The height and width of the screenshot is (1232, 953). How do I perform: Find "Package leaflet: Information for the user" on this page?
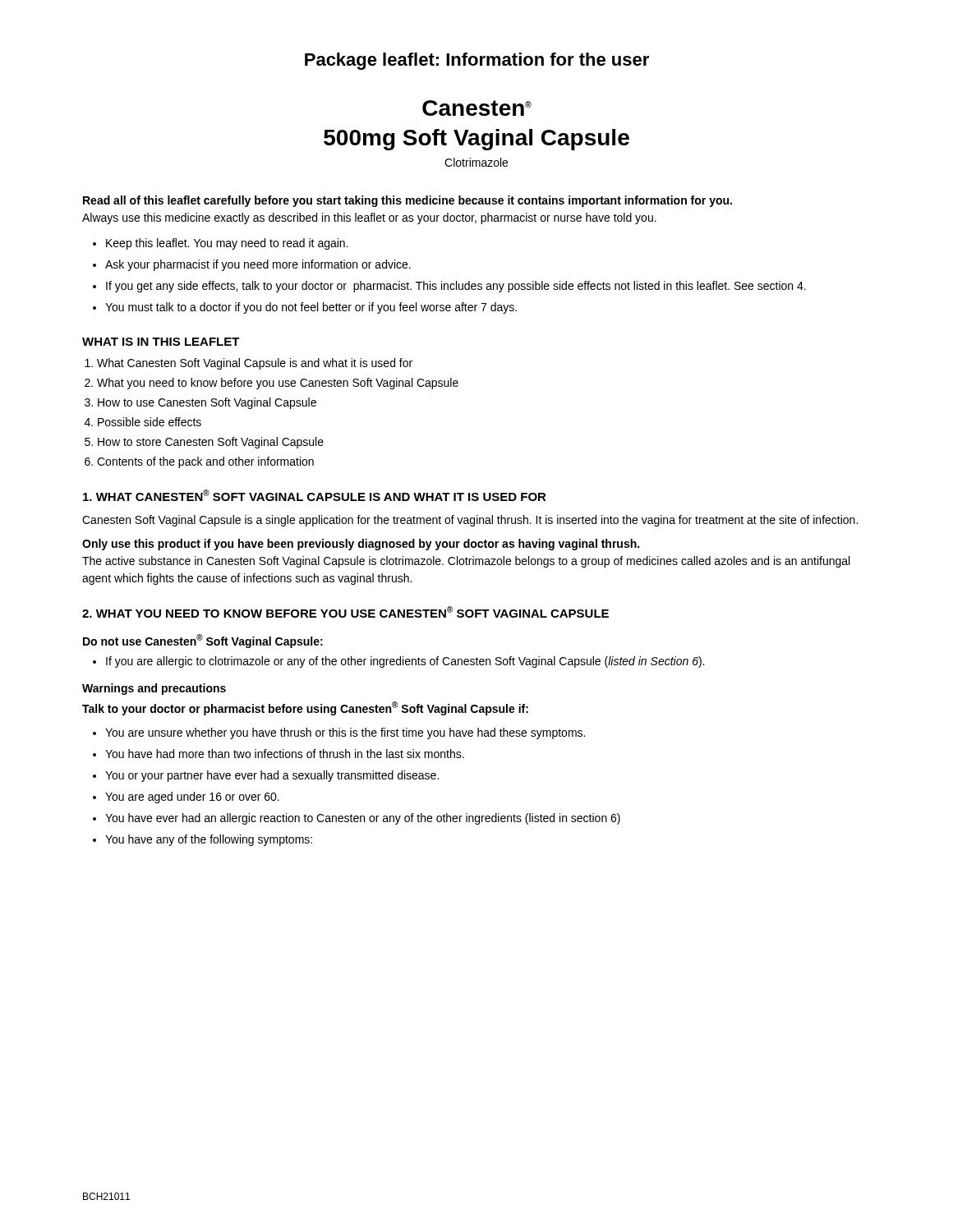pyautogui.click(x=476, y=60)
